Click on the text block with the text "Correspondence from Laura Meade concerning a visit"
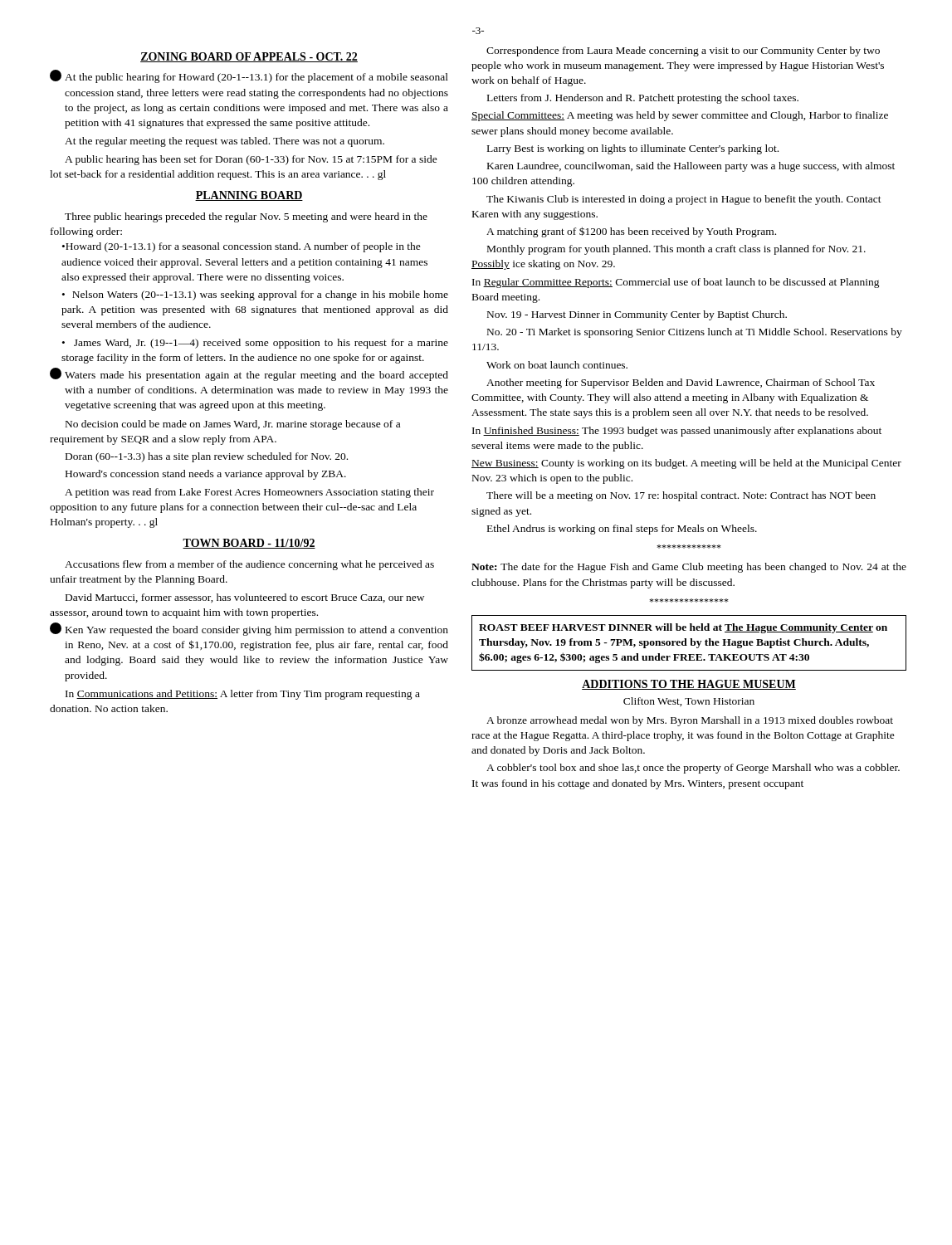Viewport: 952px width, 1245px height. [x=678, y=65]
